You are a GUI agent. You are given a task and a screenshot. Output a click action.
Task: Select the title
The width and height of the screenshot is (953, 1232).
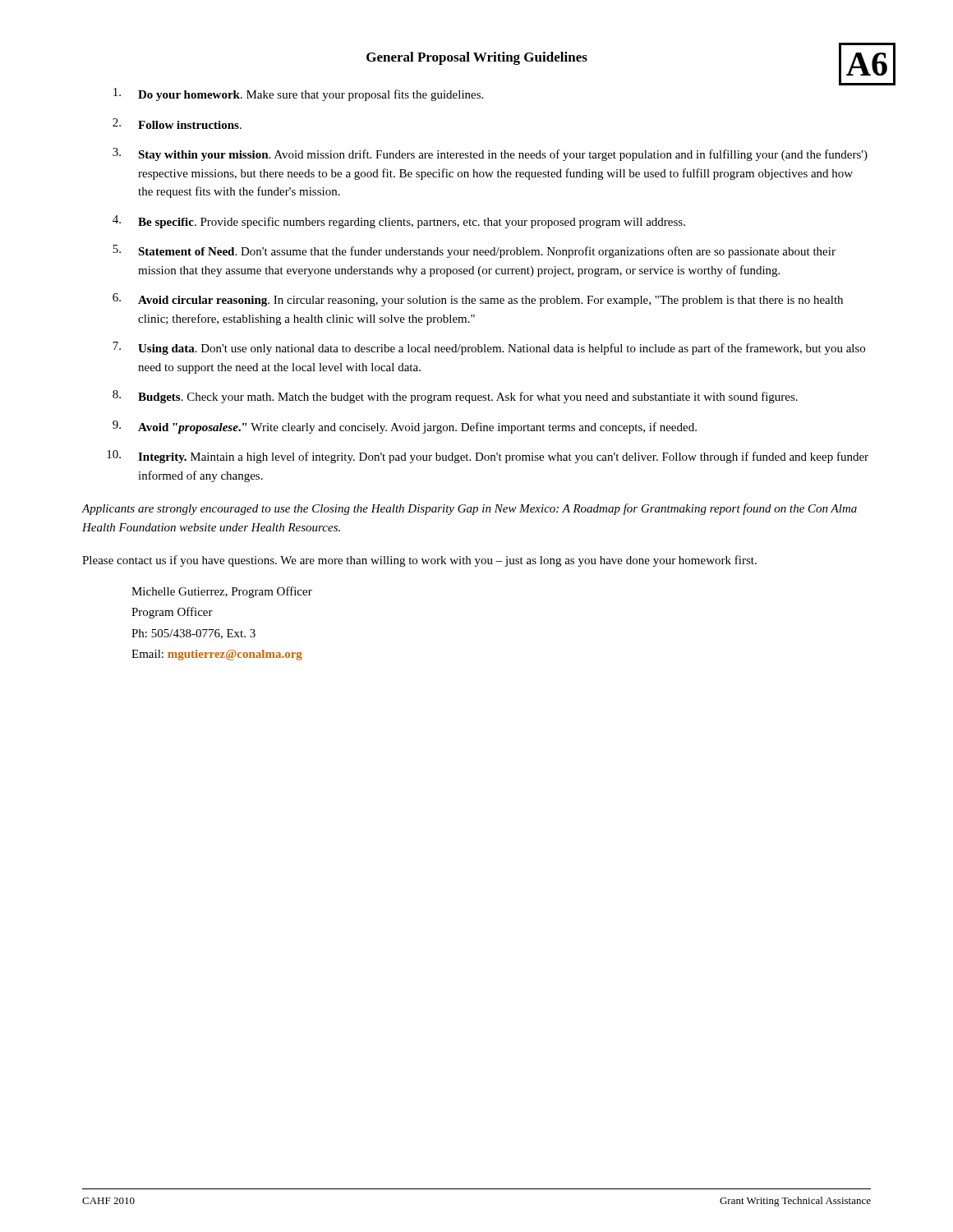[618, 57]
